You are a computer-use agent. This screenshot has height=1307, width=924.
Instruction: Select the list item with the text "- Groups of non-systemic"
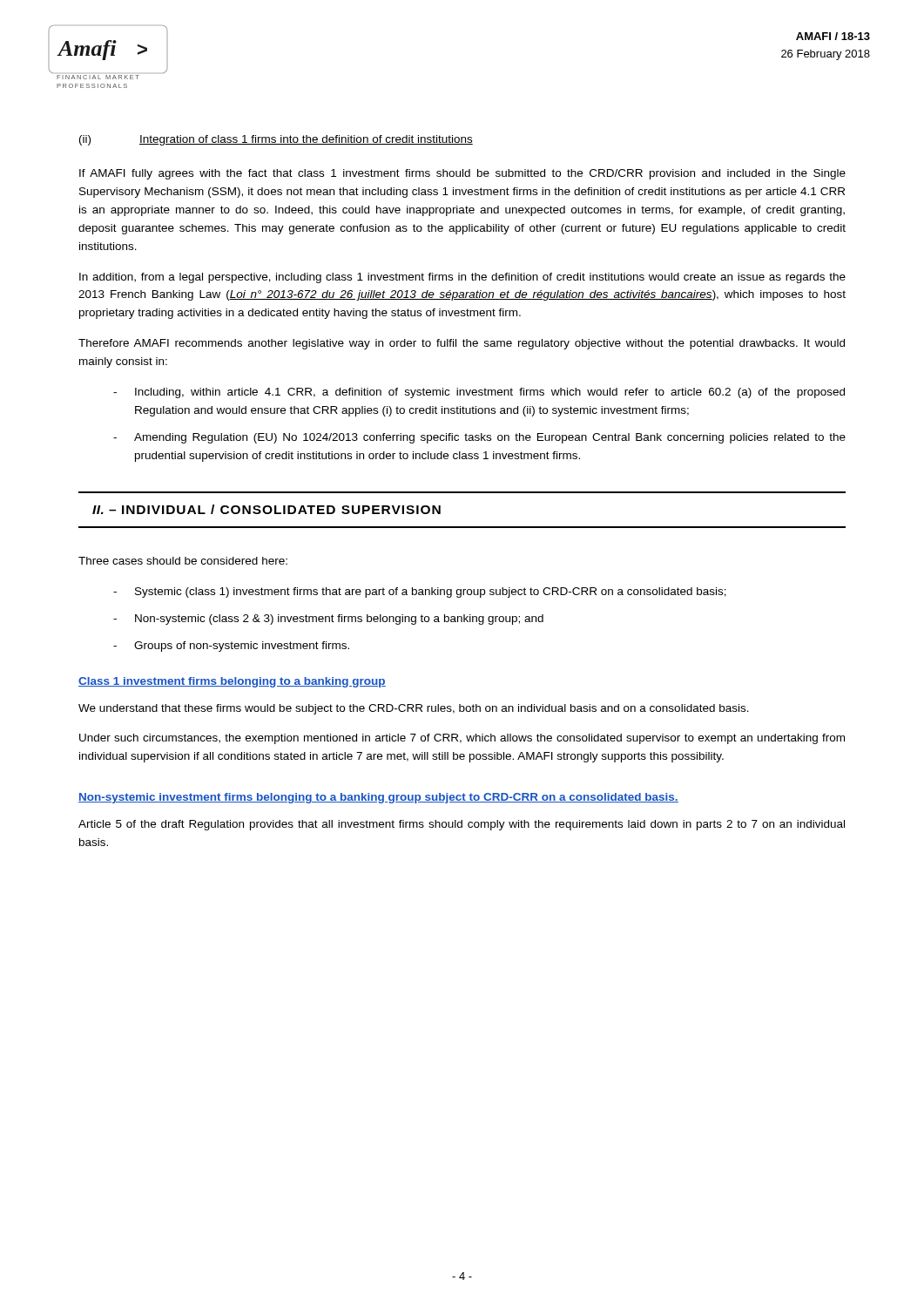231,647
